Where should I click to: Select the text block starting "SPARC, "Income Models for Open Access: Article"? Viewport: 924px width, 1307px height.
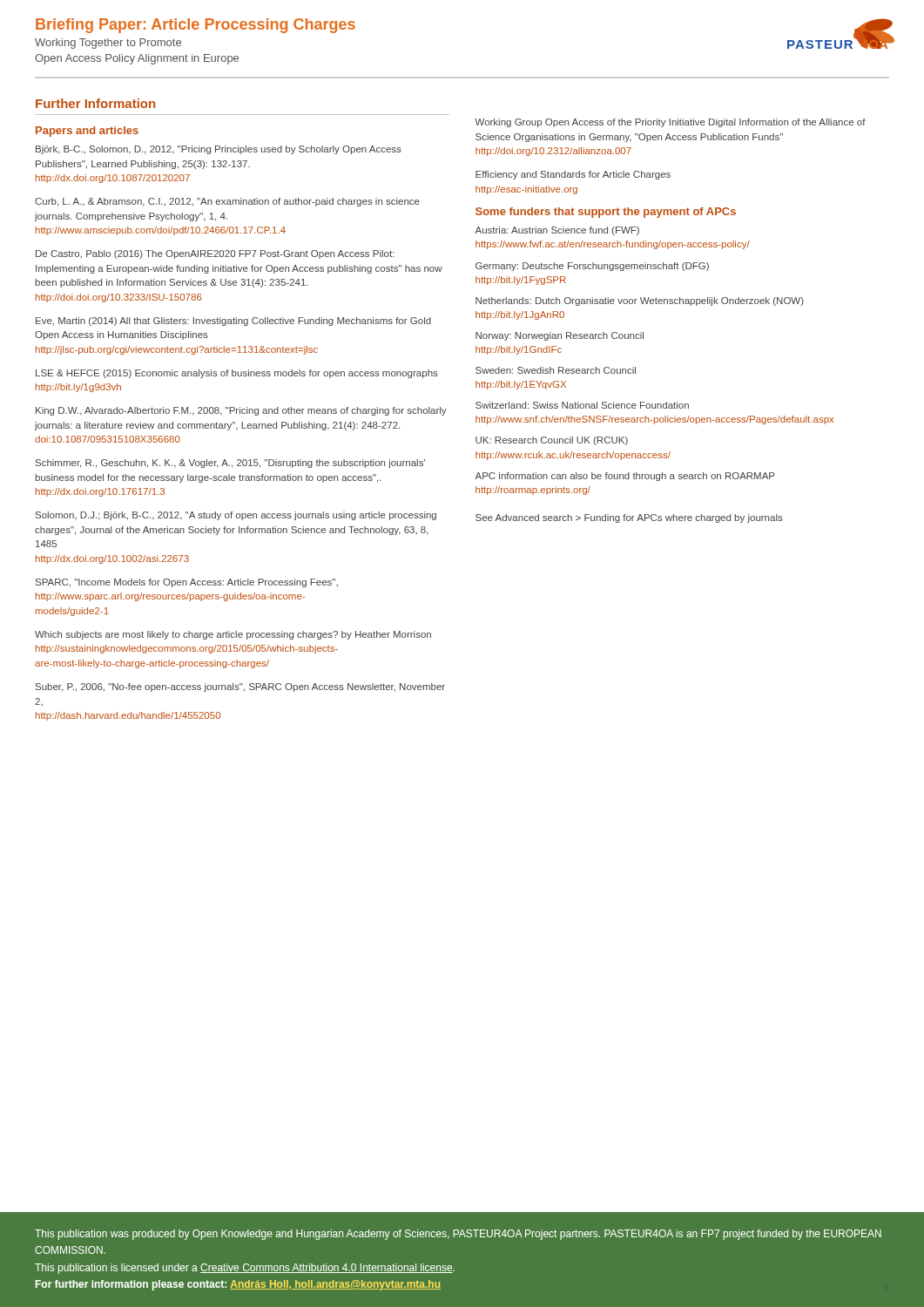(x=187, y=596)
